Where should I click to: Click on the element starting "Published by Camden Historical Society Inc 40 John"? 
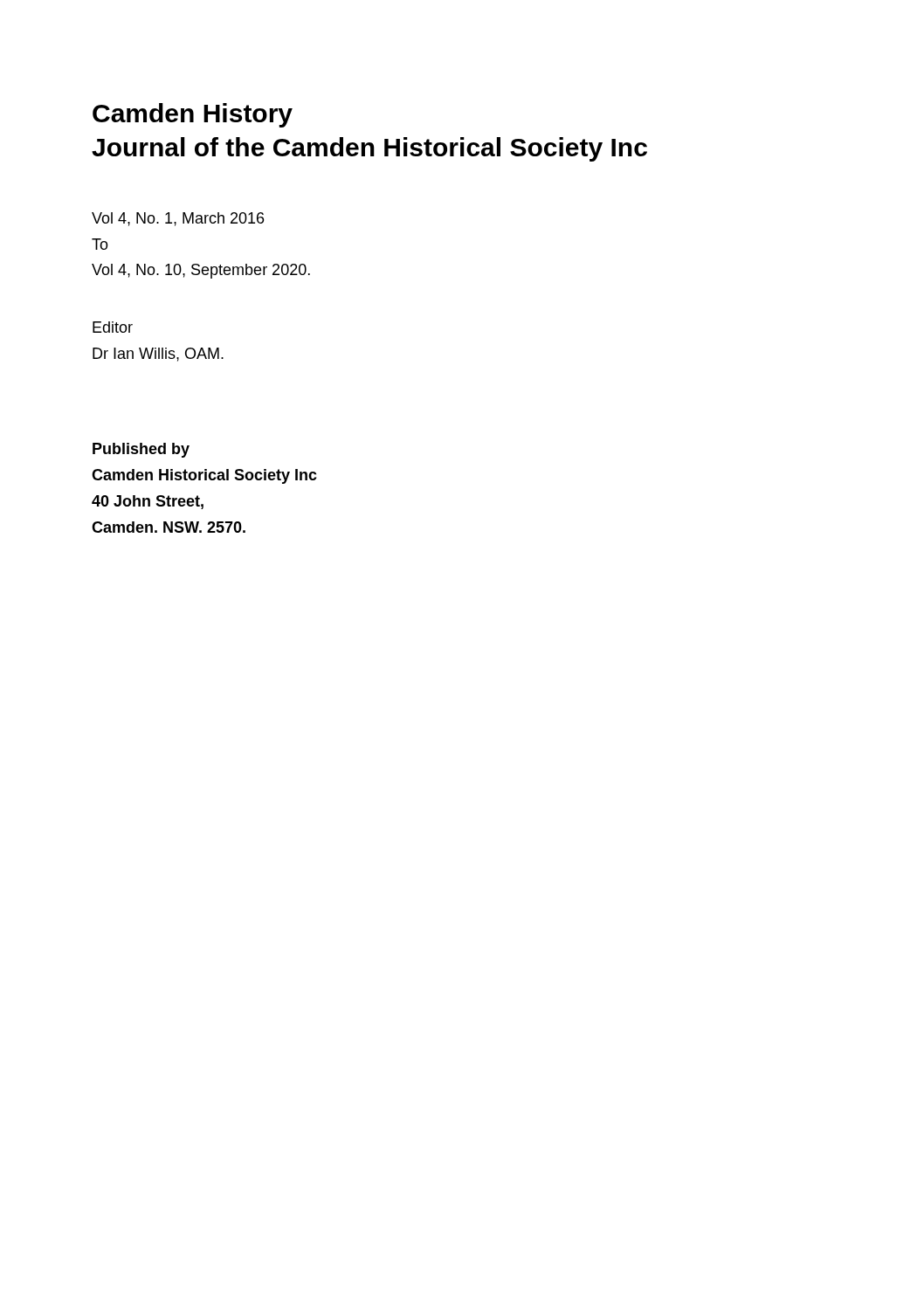pyautogui.click(x=204, y=488)
